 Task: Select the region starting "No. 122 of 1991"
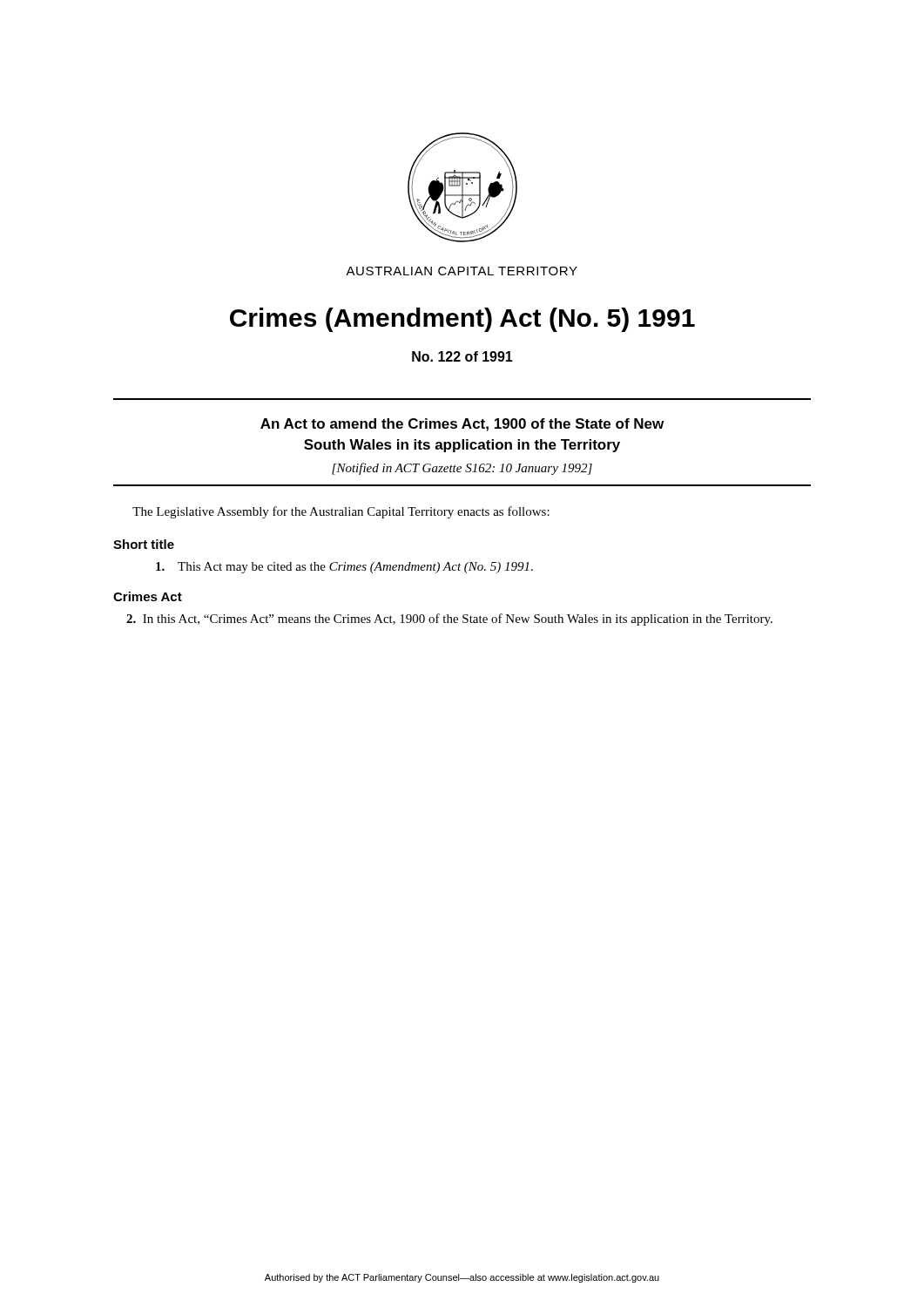(462, 357)
